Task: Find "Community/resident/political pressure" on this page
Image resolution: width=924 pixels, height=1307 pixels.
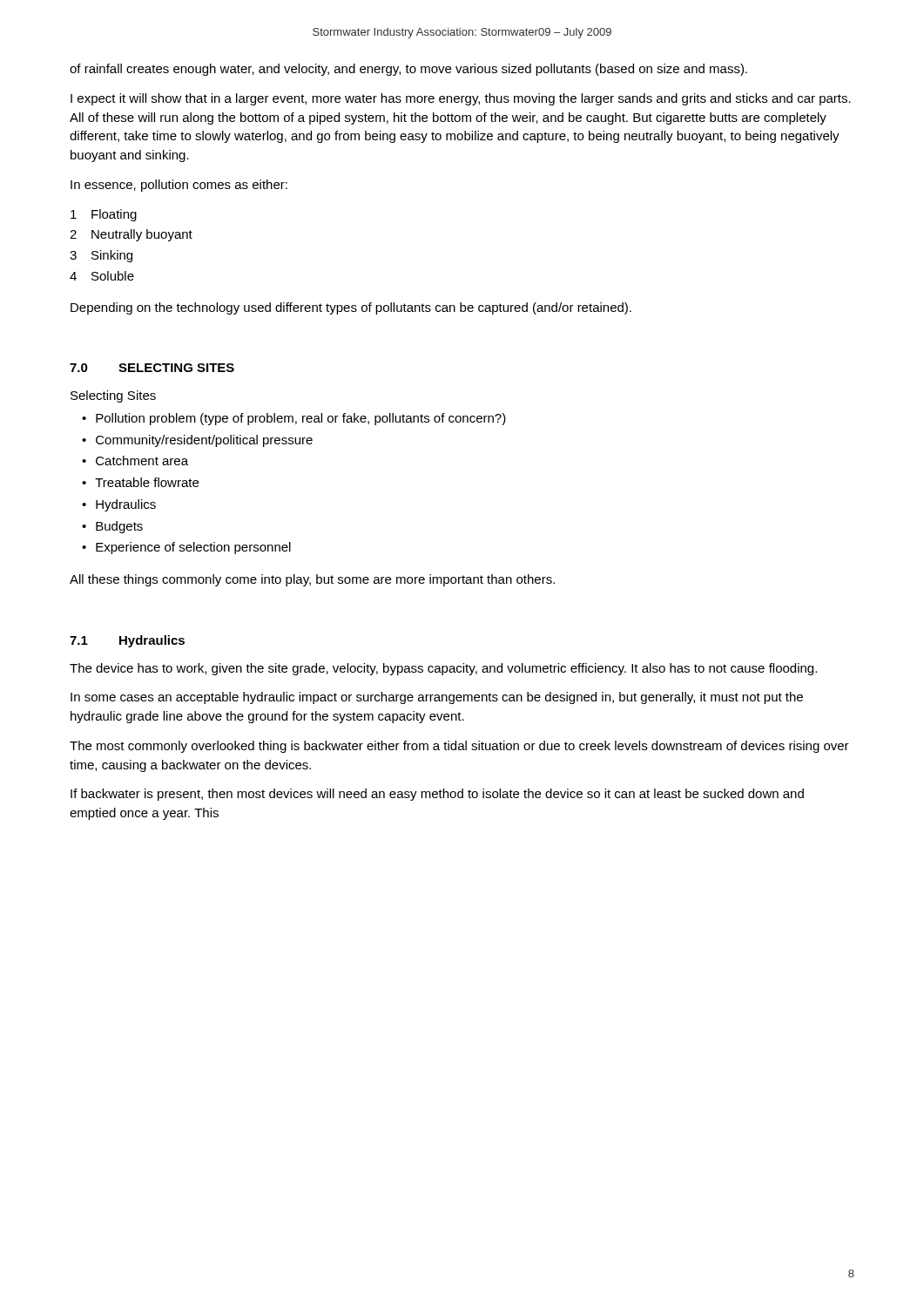Action: click(204, 439)
